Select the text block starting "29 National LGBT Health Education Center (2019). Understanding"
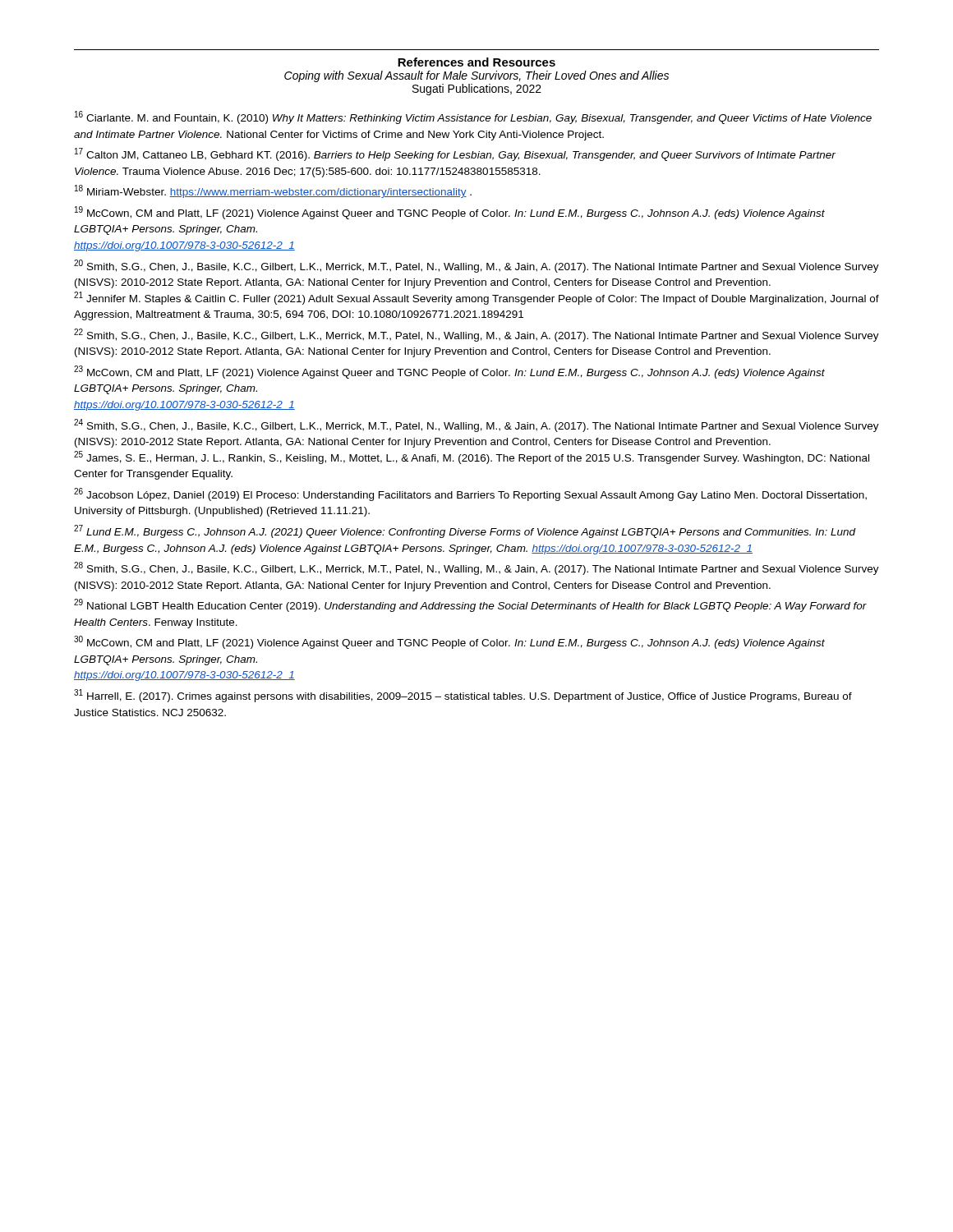This screenshot has width=953, height=1232. pos(470,613)
